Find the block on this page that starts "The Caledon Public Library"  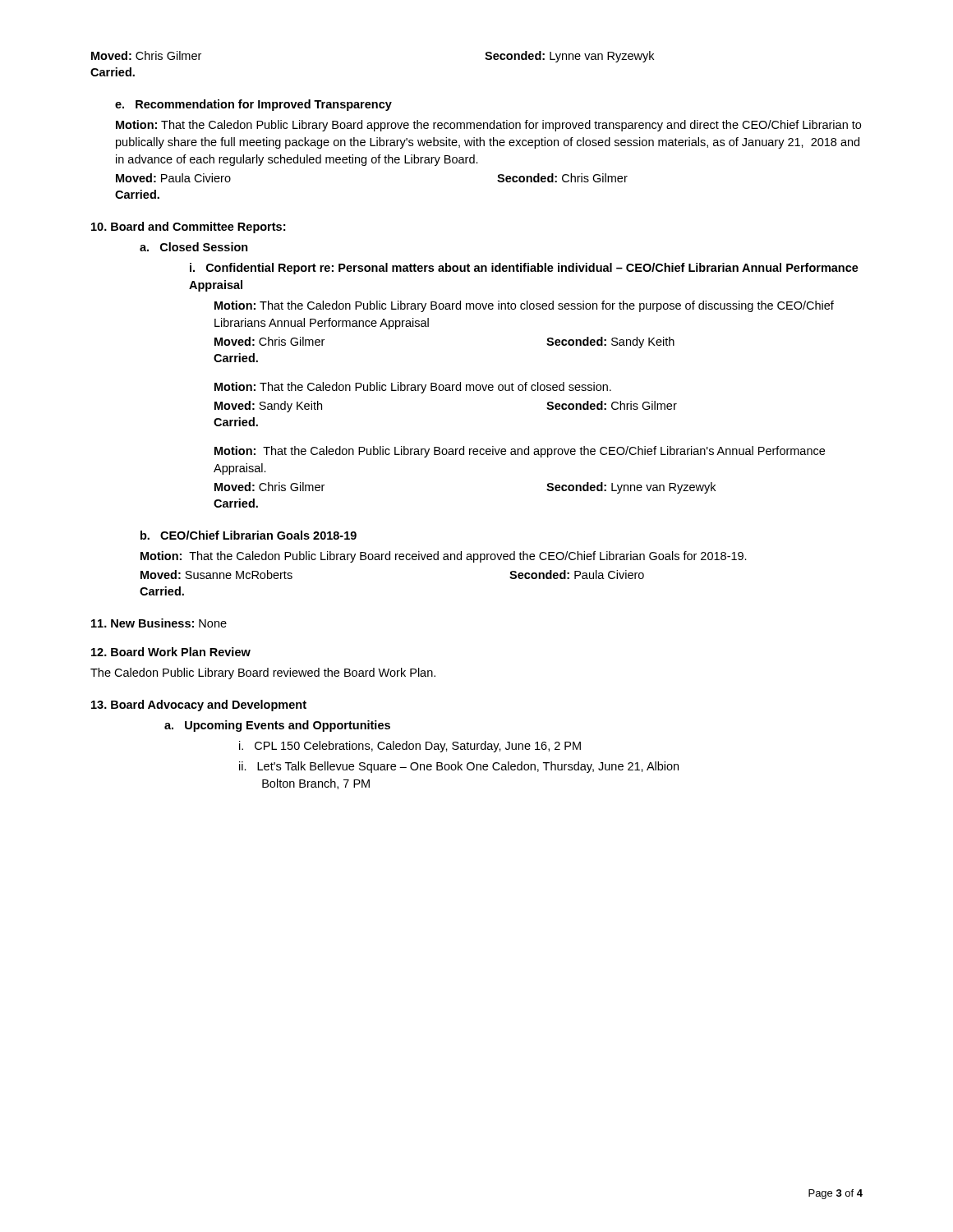tap(263, 673)
